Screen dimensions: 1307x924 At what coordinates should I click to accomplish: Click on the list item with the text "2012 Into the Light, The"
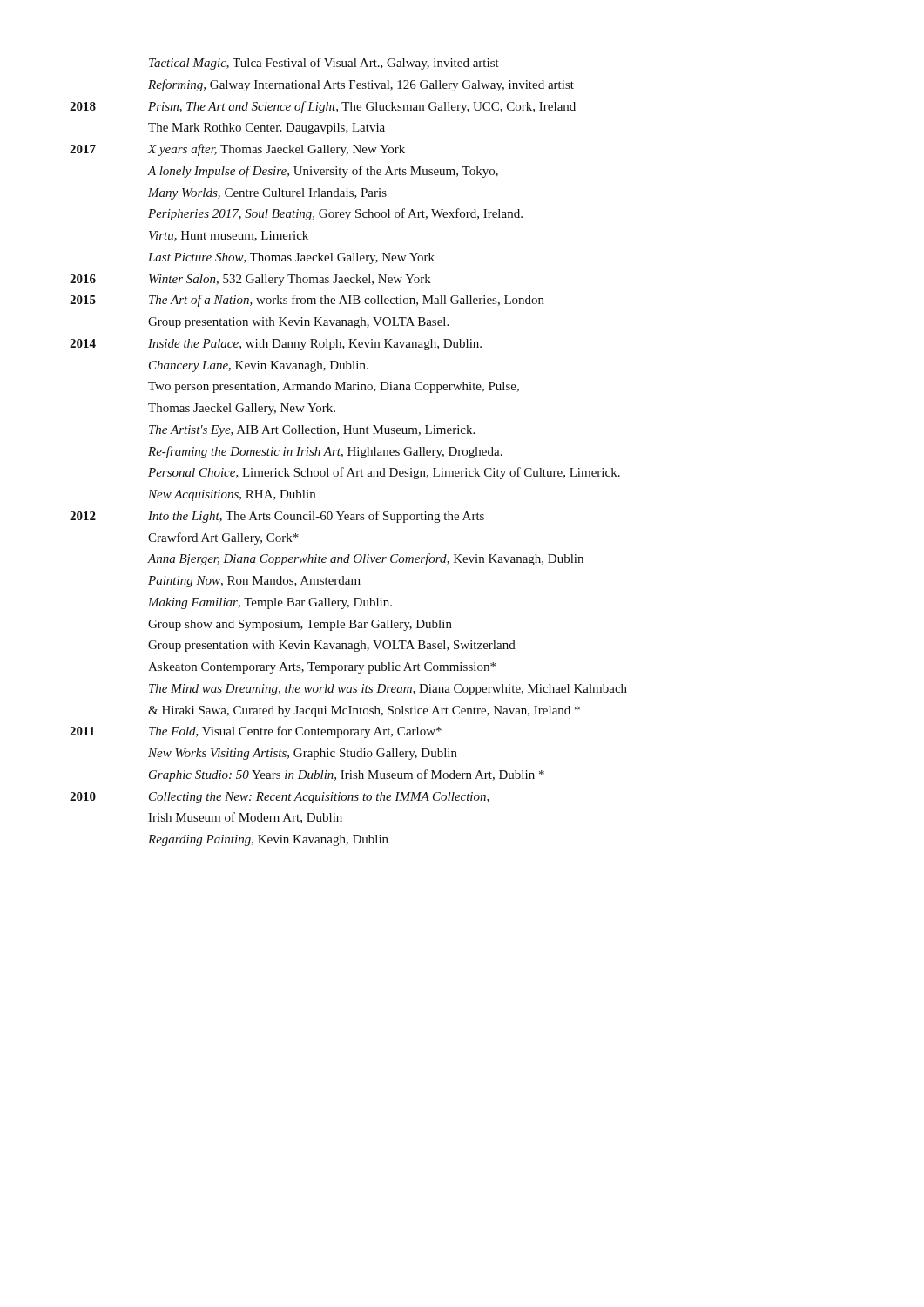tap(462, 516)
